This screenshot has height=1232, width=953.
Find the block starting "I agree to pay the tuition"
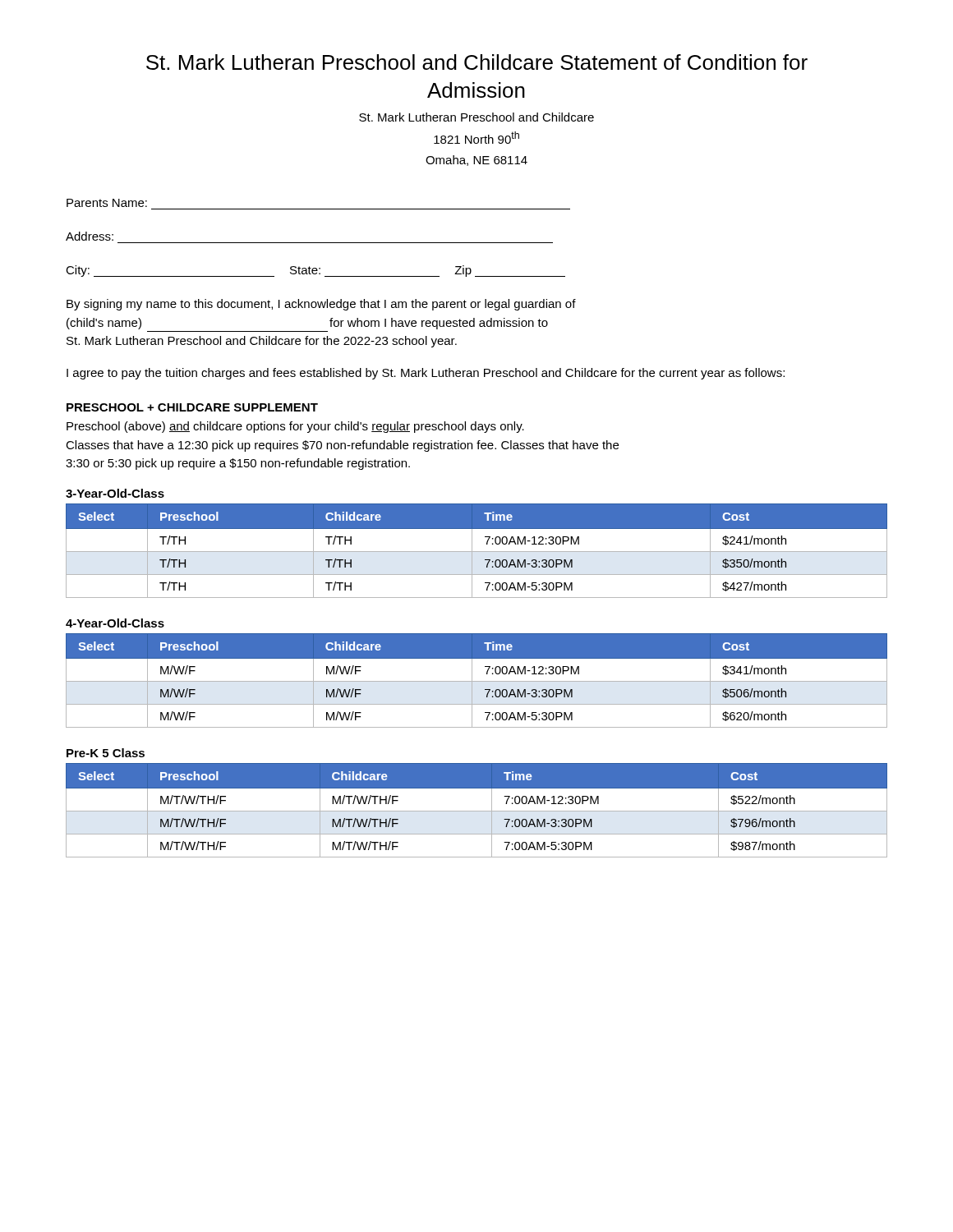click(x=426, y=372)
